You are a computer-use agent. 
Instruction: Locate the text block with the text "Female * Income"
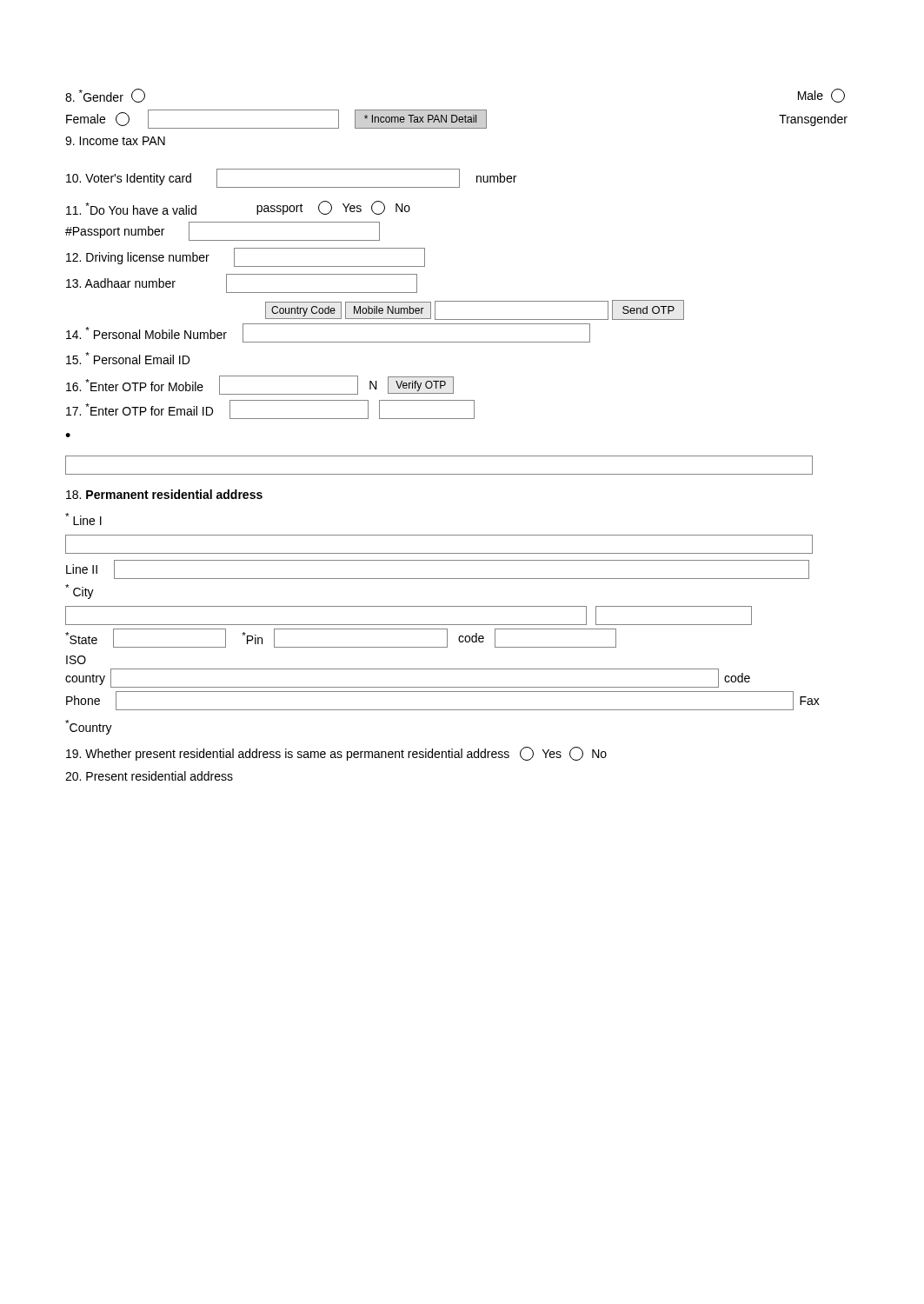(x=456, y=119)
